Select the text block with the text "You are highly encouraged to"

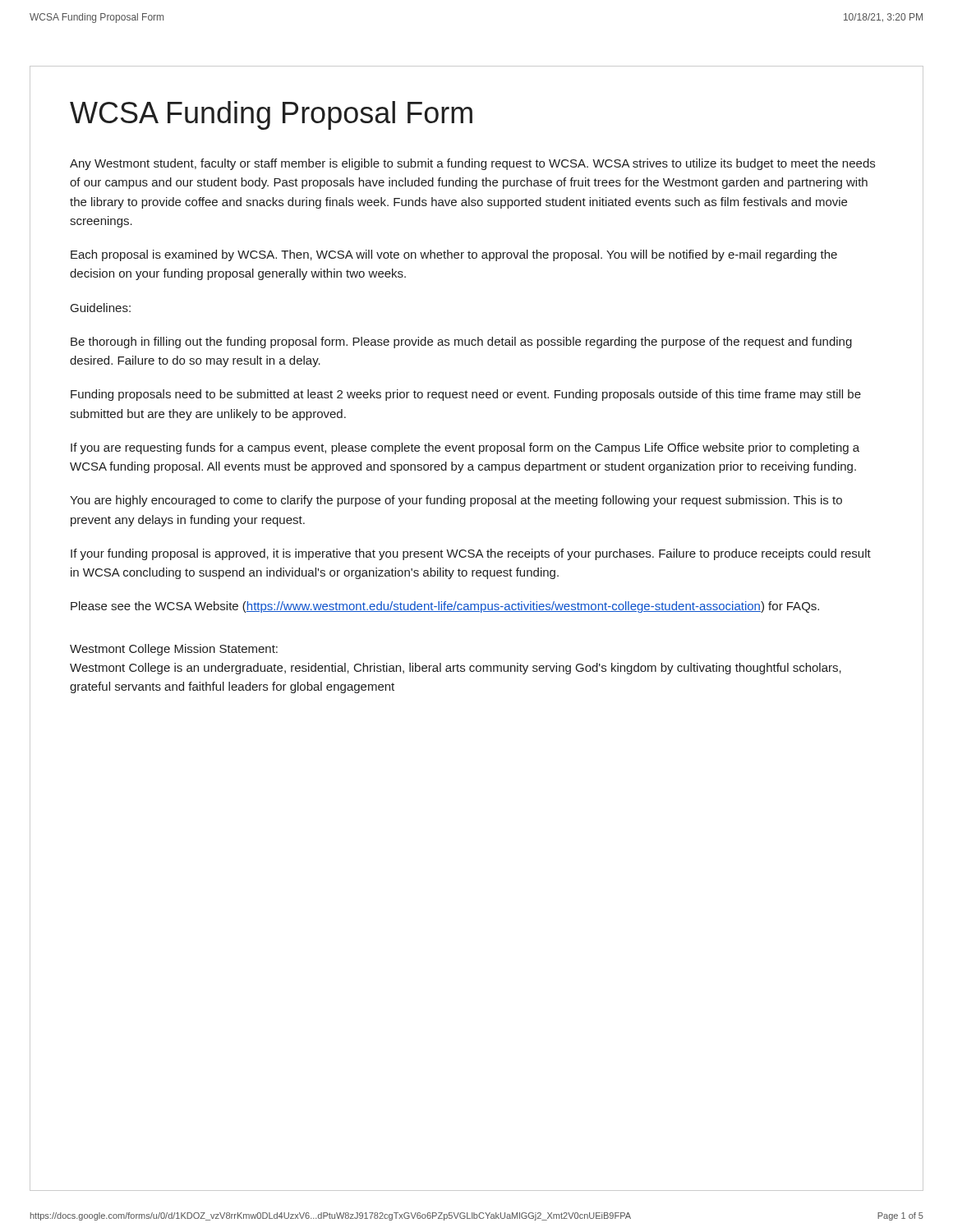point(456,510)
